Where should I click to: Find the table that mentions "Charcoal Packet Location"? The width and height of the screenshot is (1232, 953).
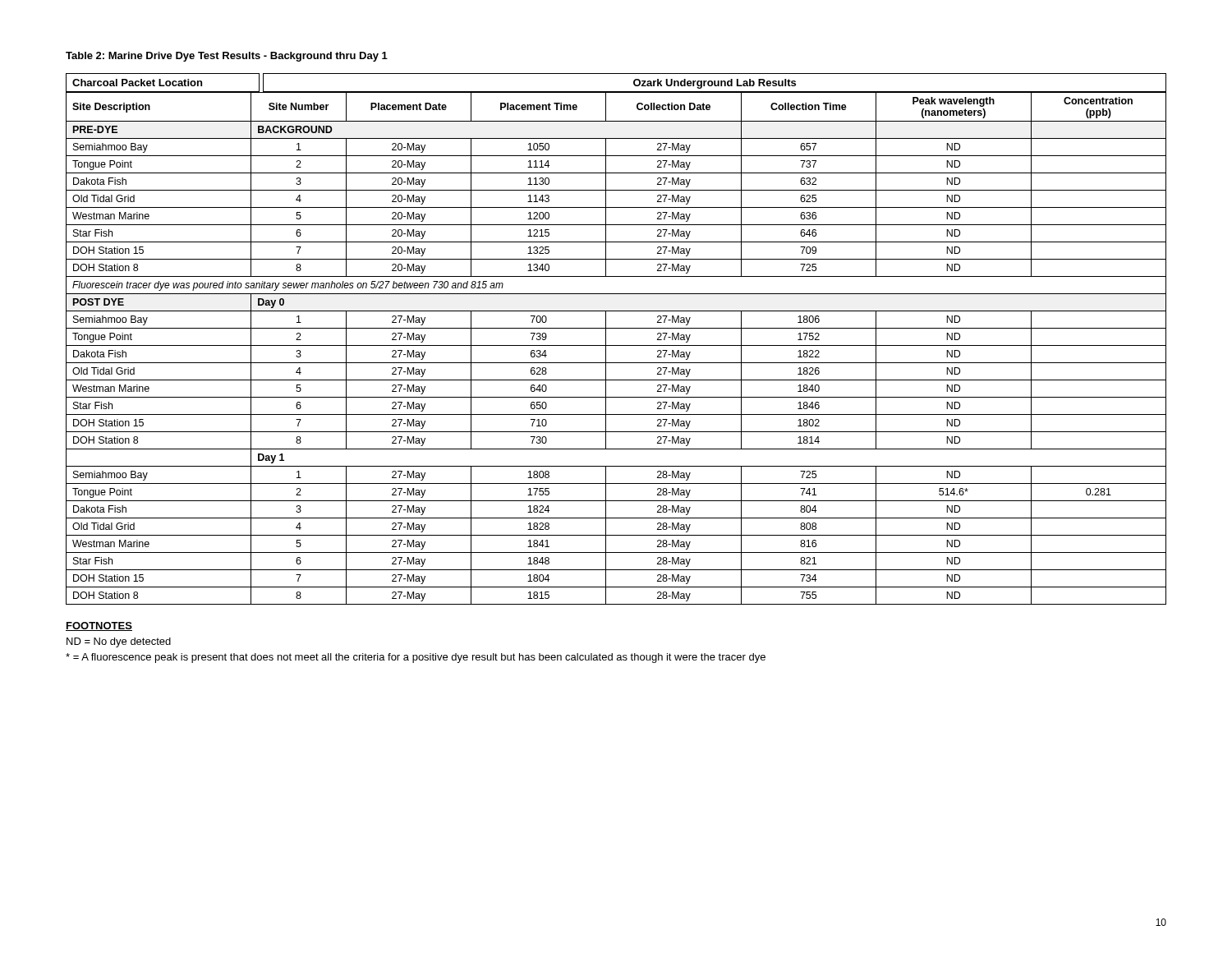point(616,339)
